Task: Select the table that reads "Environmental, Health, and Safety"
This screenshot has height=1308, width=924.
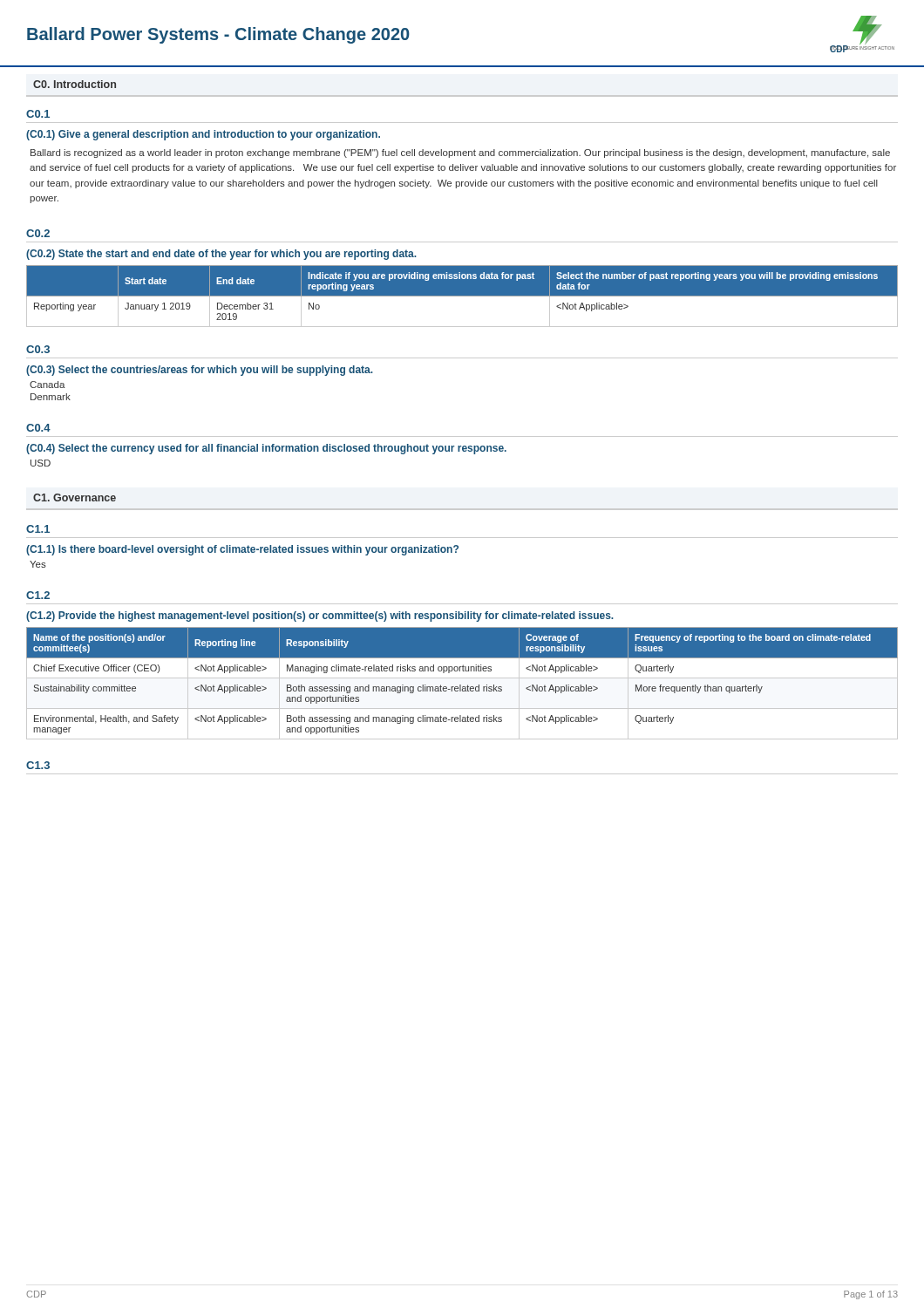Action: 462,683
